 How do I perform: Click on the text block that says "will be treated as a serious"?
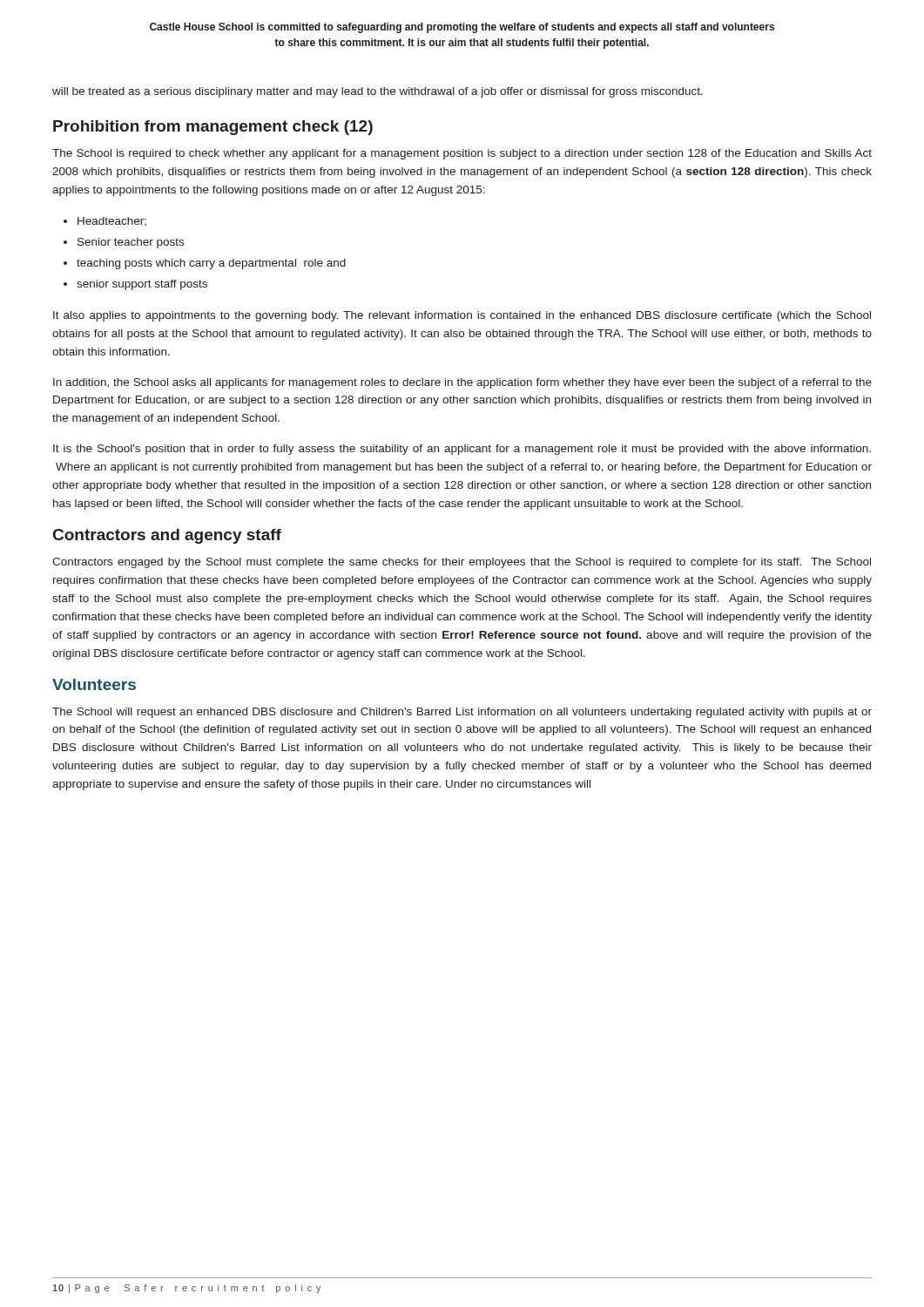tap(378, 91)
